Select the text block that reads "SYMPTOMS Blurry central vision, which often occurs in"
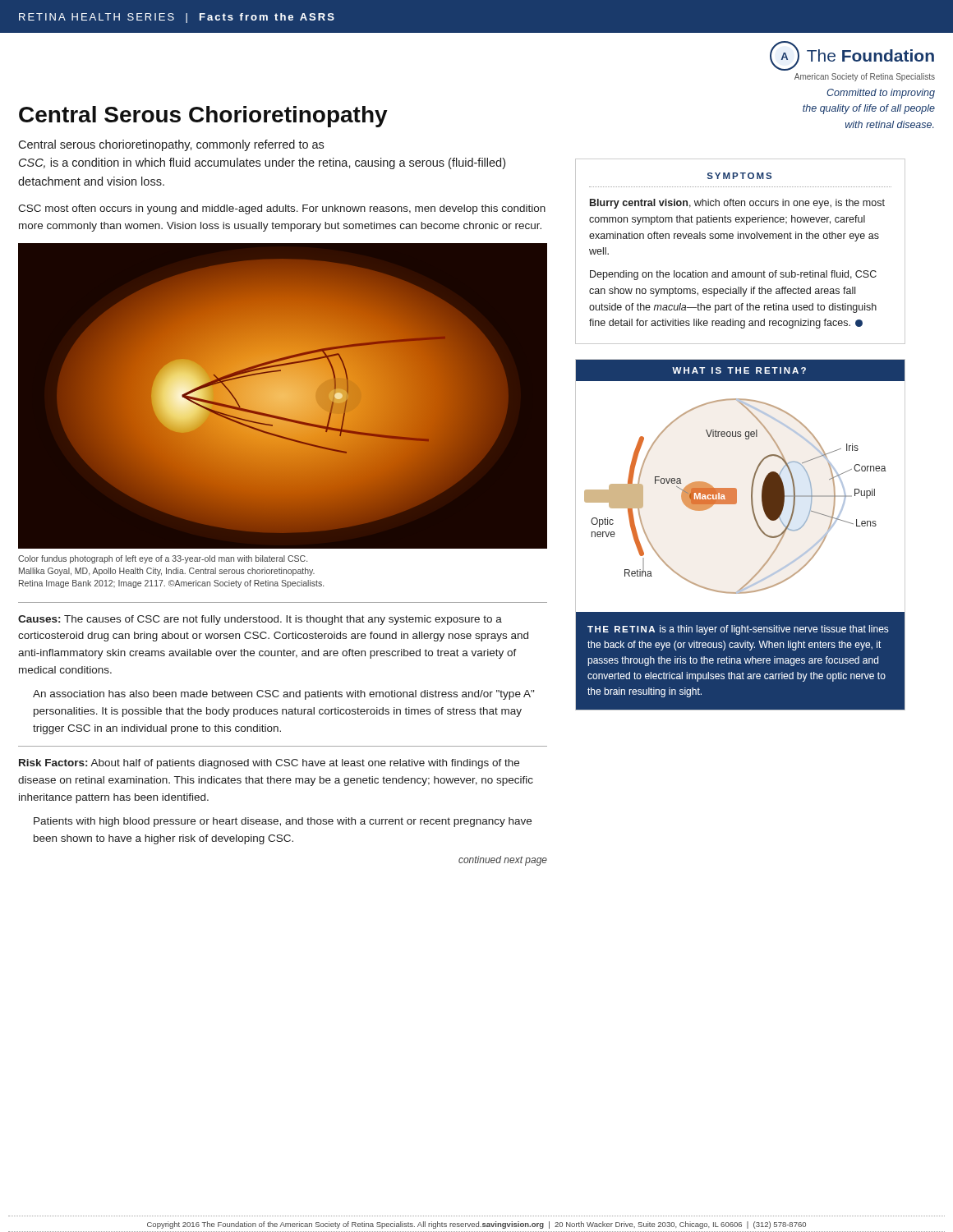The width and height of the screenshot is (953, 1232). click(739, 176)
